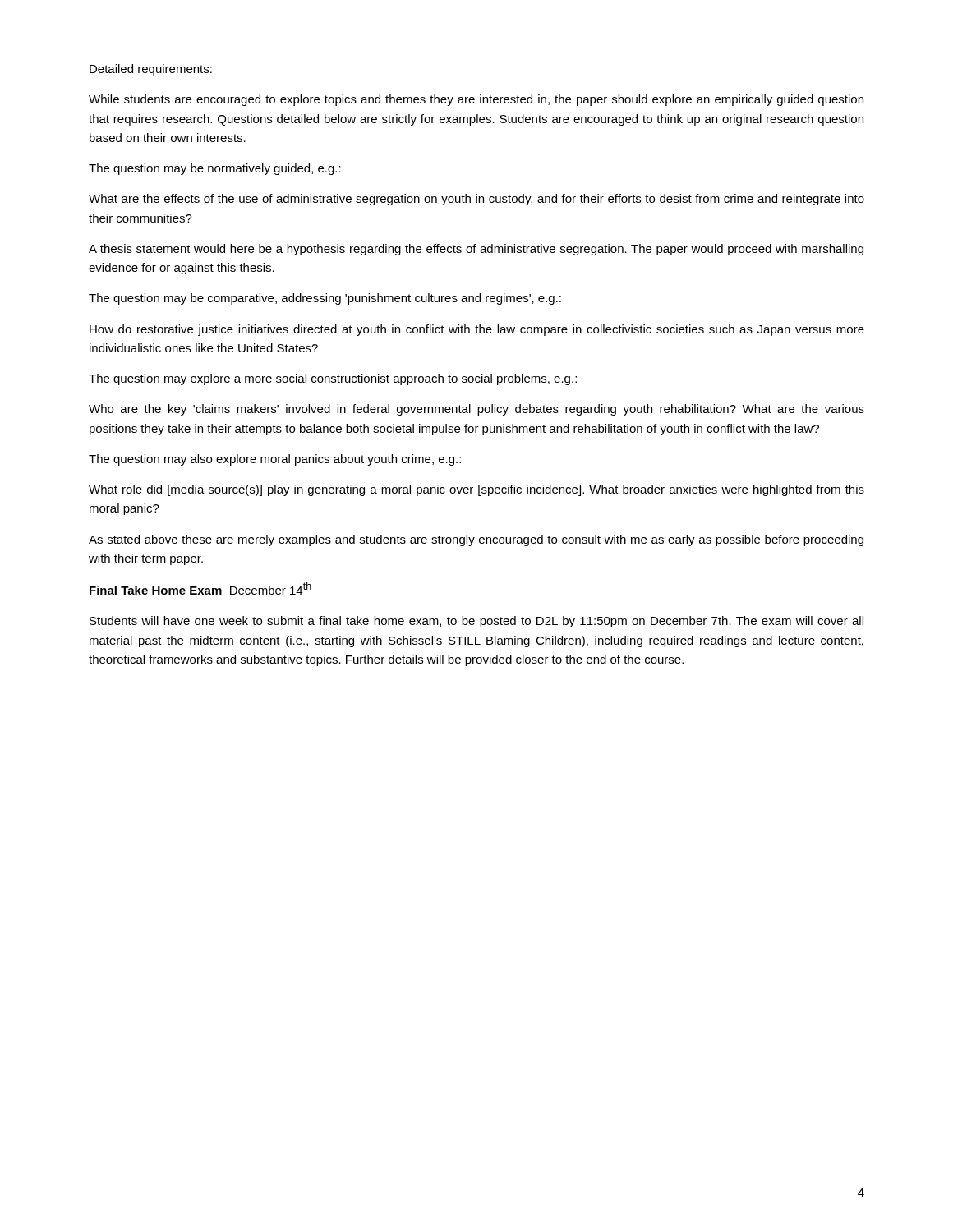
Task: Find "Final Take Home Exam December 14th" on this page
Action: (x=200, y=589)
